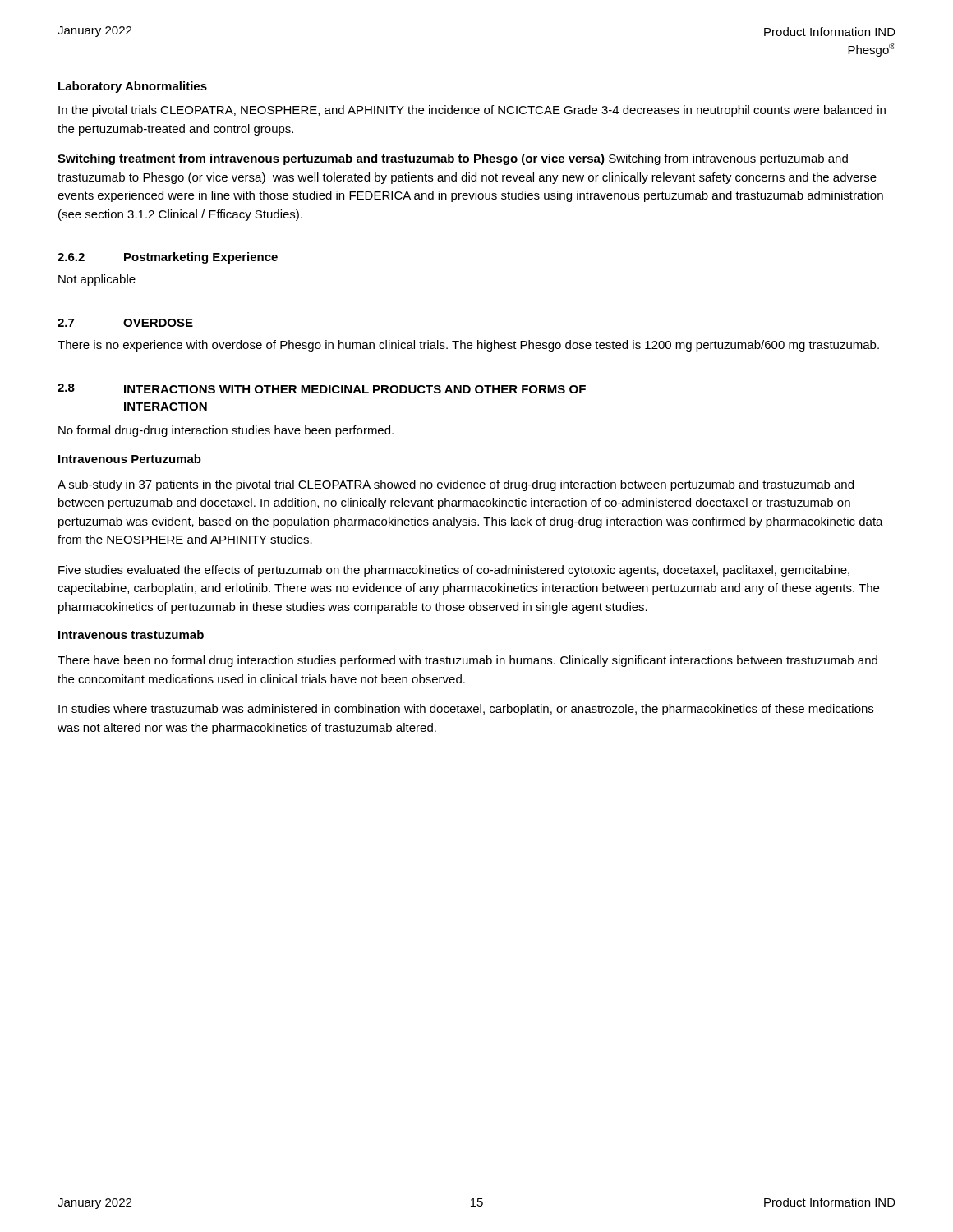
Task: Find the section header on this page that starts "2.8 INTERACTIONS WITH"
Action: click(x=322, y=398)
